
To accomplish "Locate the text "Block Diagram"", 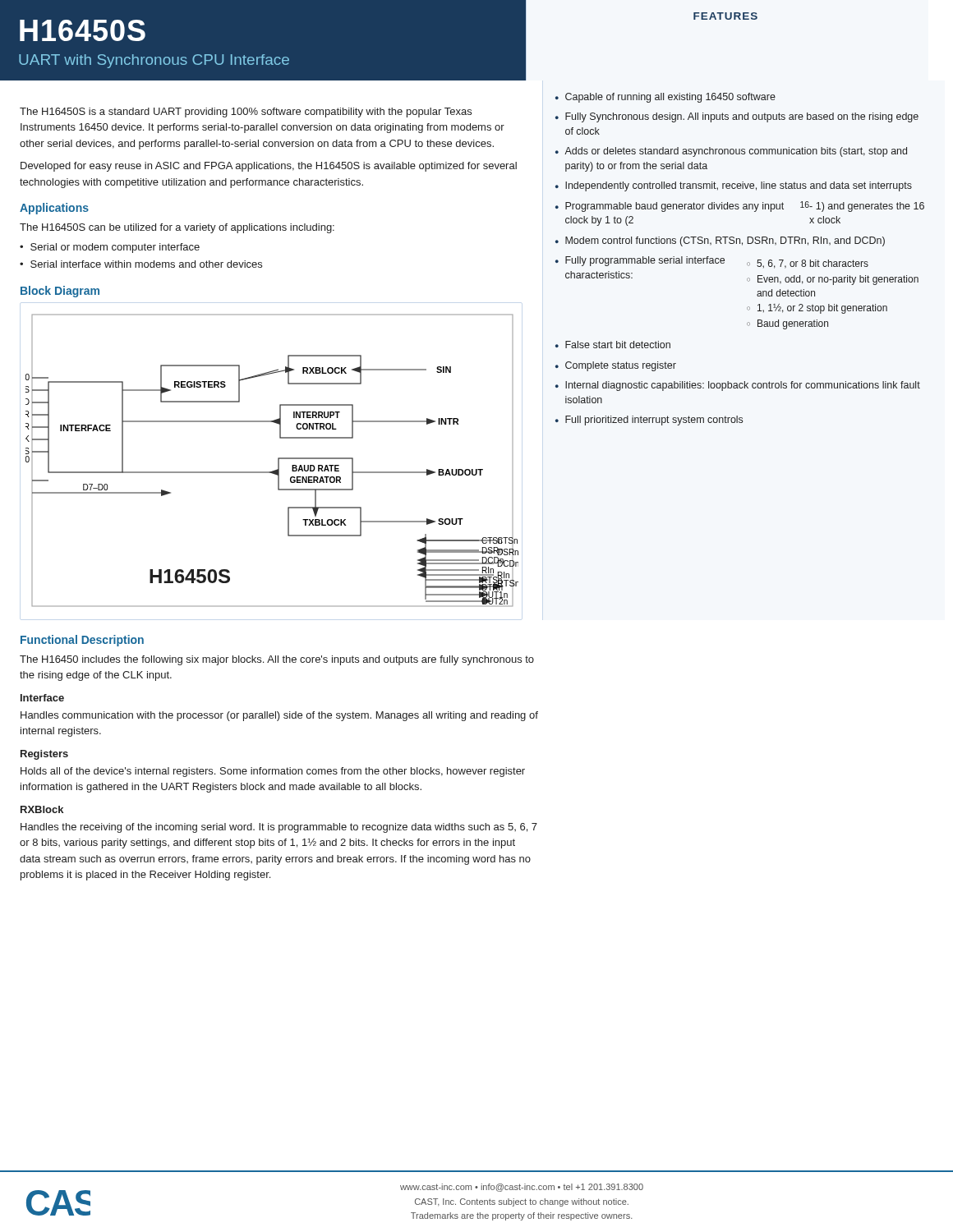I will tap(60, 290).
